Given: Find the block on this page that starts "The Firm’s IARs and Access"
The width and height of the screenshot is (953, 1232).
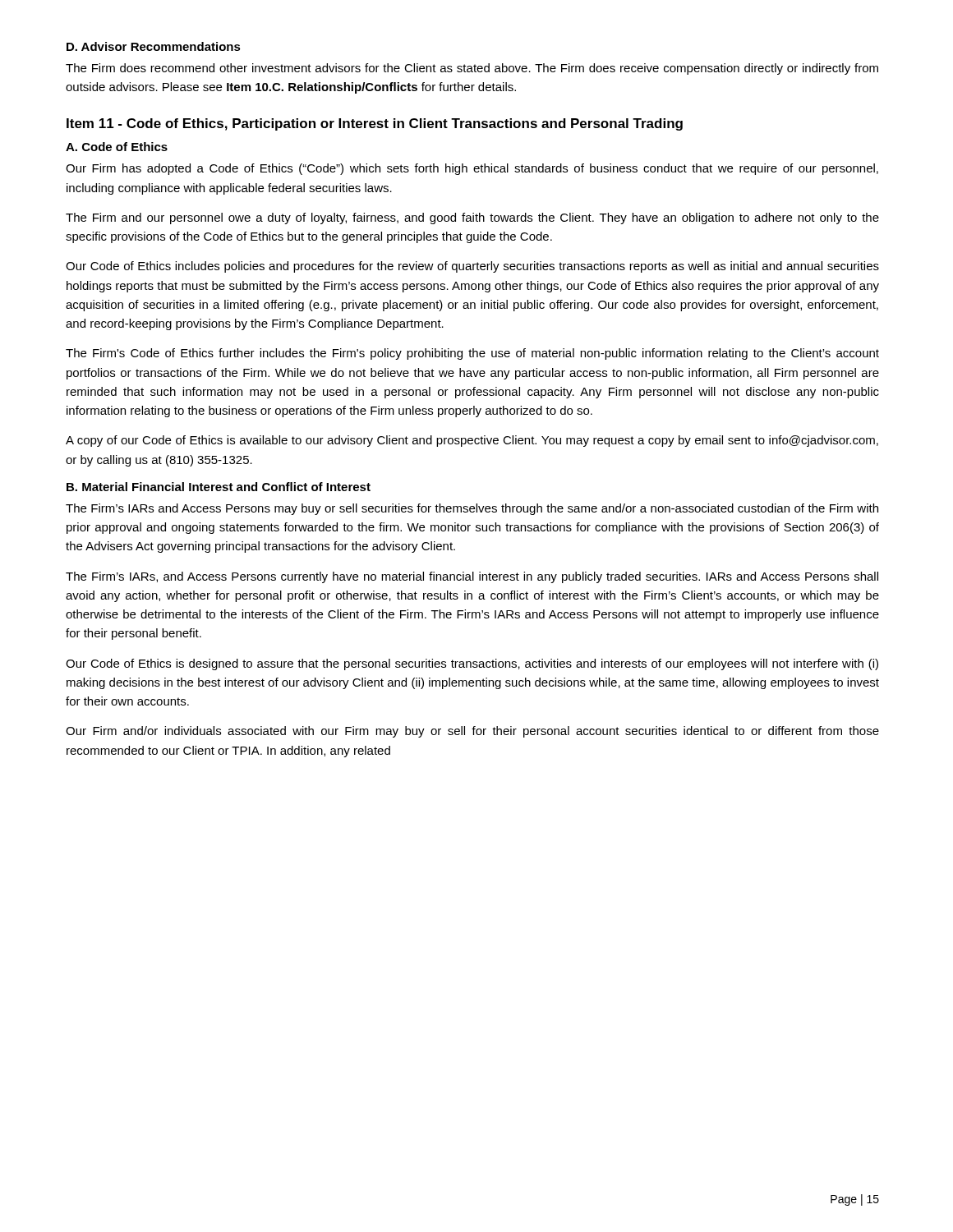Looking at the screenshot, I should [x=472, y=527].
